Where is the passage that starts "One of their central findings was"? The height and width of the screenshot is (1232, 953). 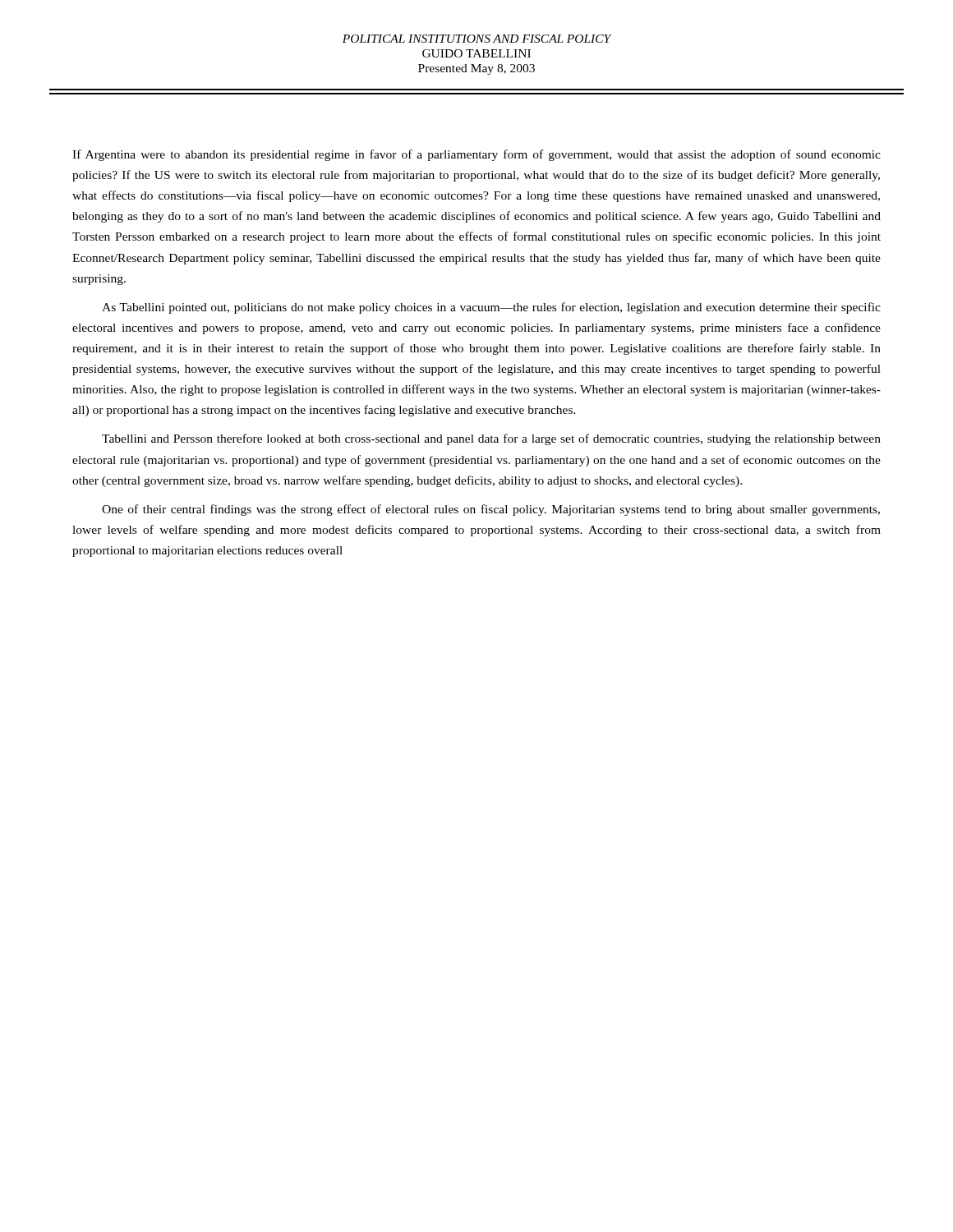tap(476, 529)
